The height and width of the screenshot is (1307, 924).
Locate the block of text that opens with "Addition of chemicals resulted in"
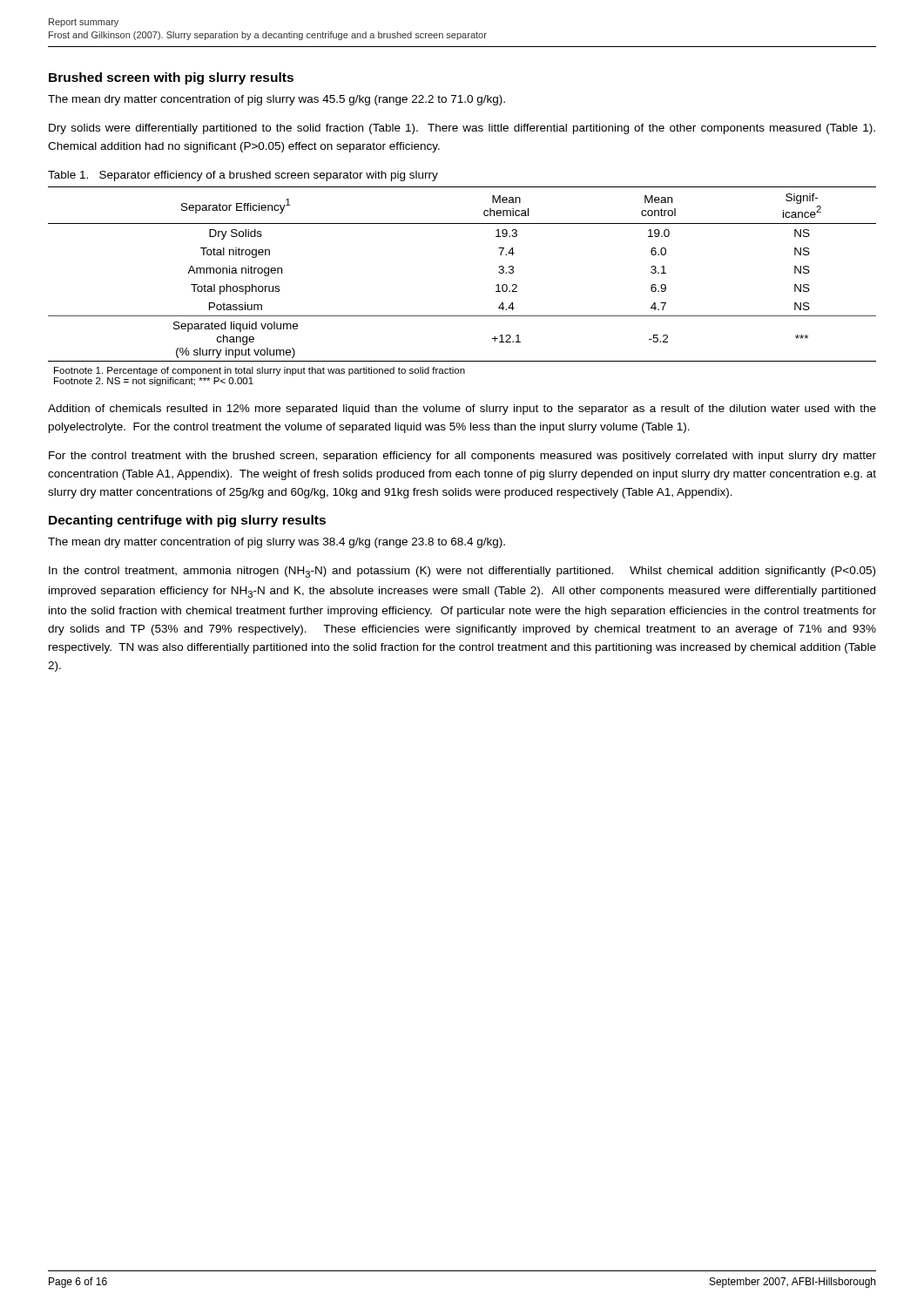point(462,418)
